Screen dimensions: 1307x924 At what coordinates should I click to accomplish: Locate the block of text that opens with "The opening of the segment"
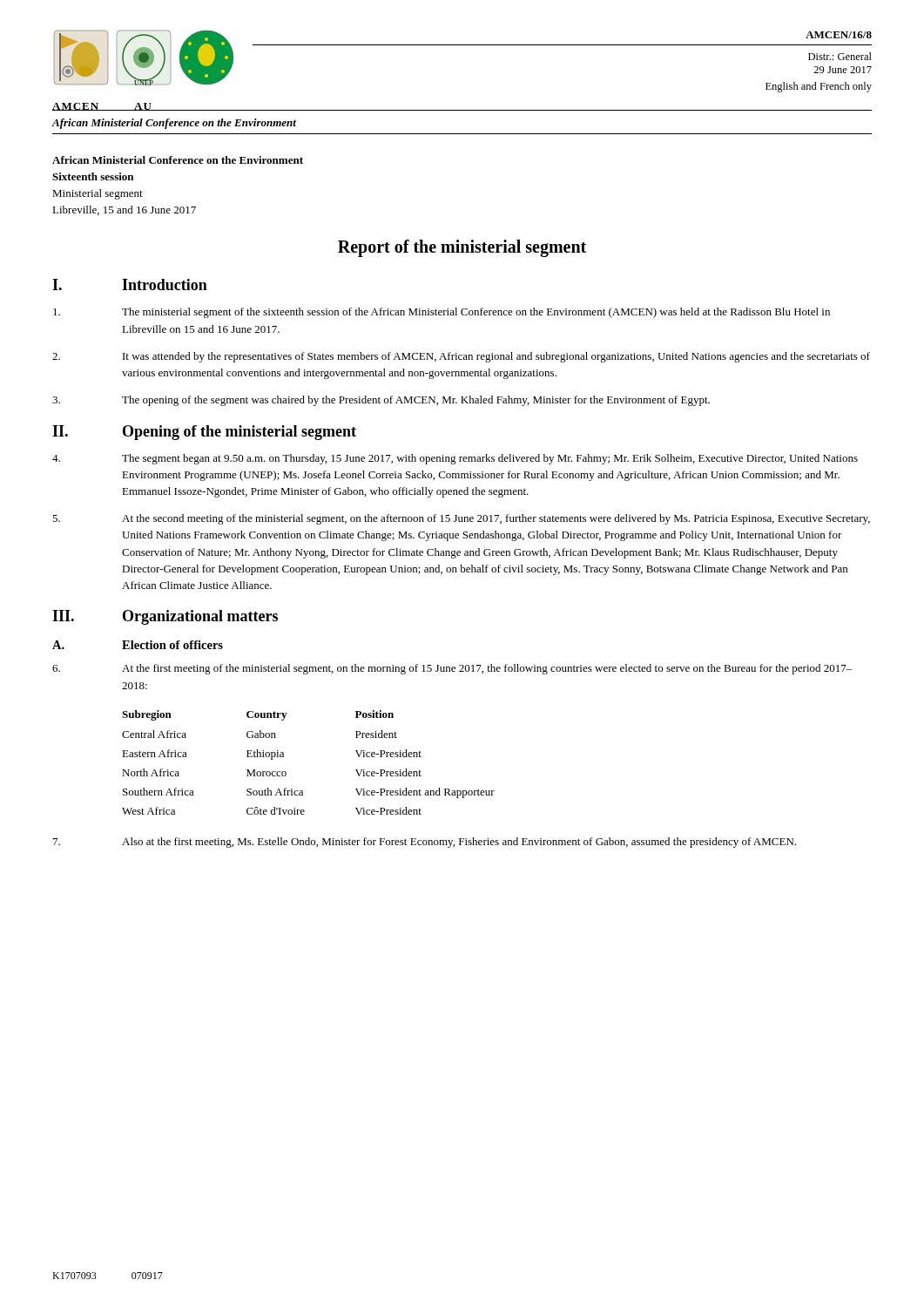(x=462, y=400)
